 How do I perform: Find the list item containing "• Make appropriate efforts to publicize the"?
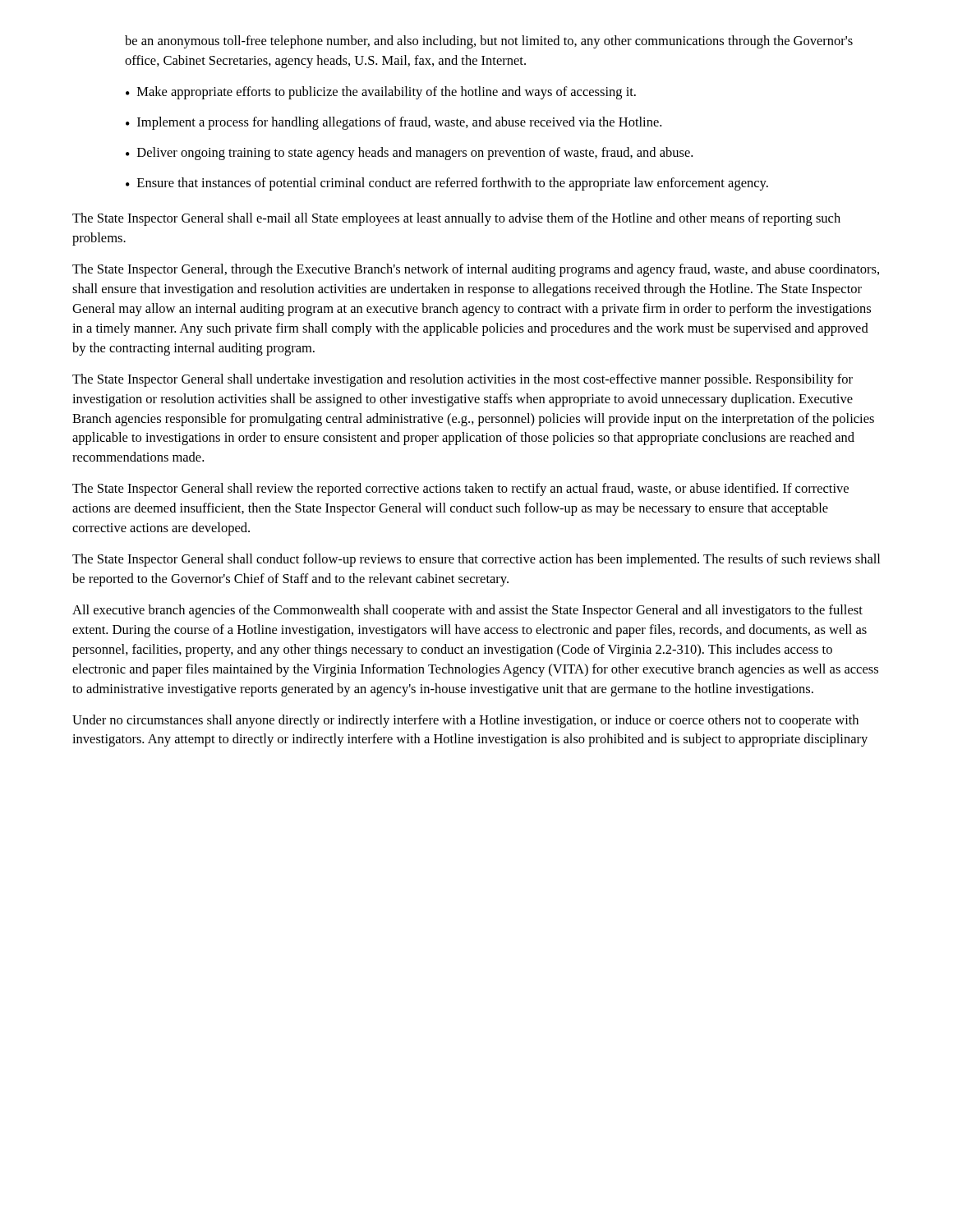pos(503,93)
